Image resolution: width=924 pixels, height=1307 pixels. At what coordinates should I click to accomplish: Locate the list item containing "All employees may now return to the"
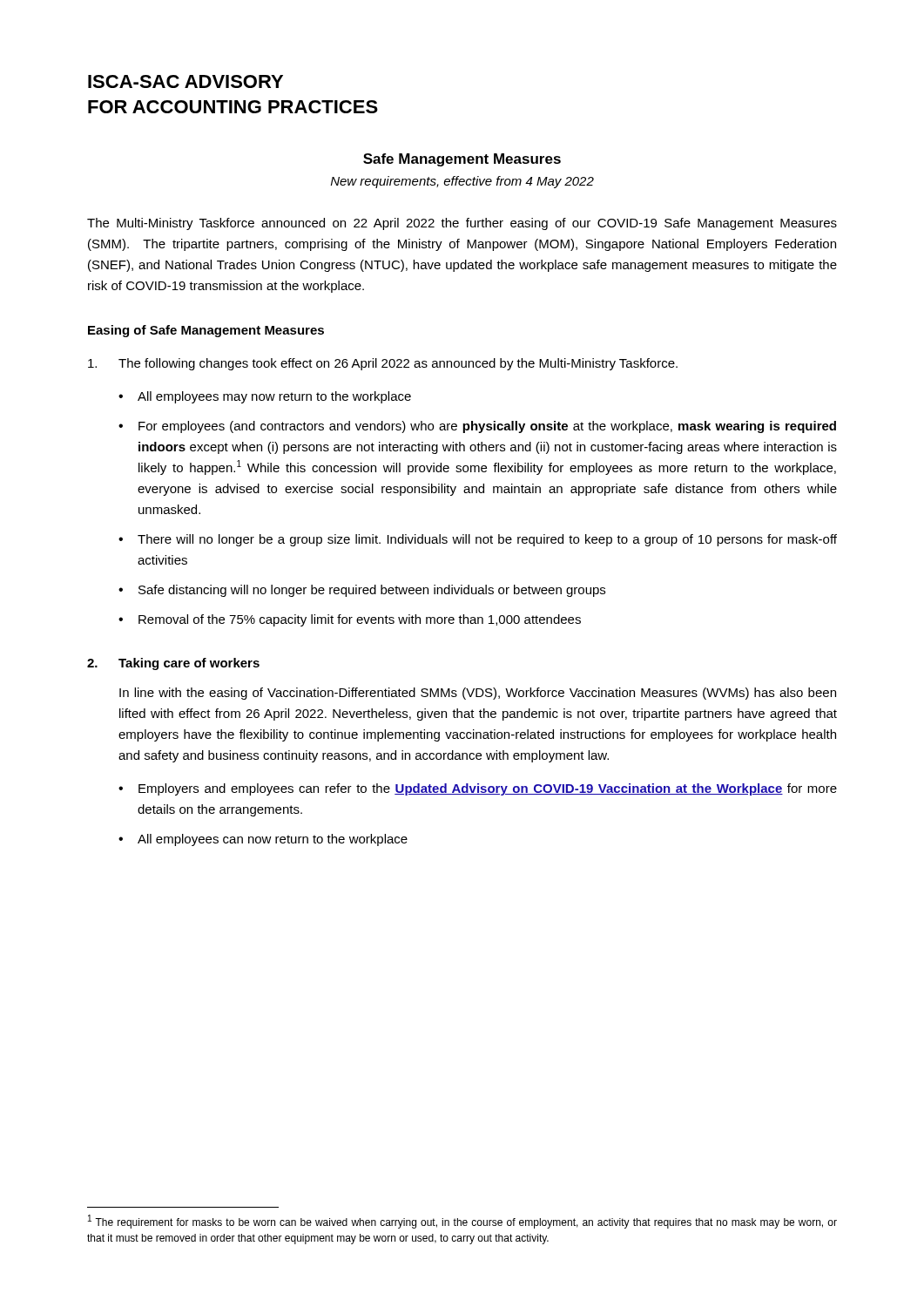274,397
